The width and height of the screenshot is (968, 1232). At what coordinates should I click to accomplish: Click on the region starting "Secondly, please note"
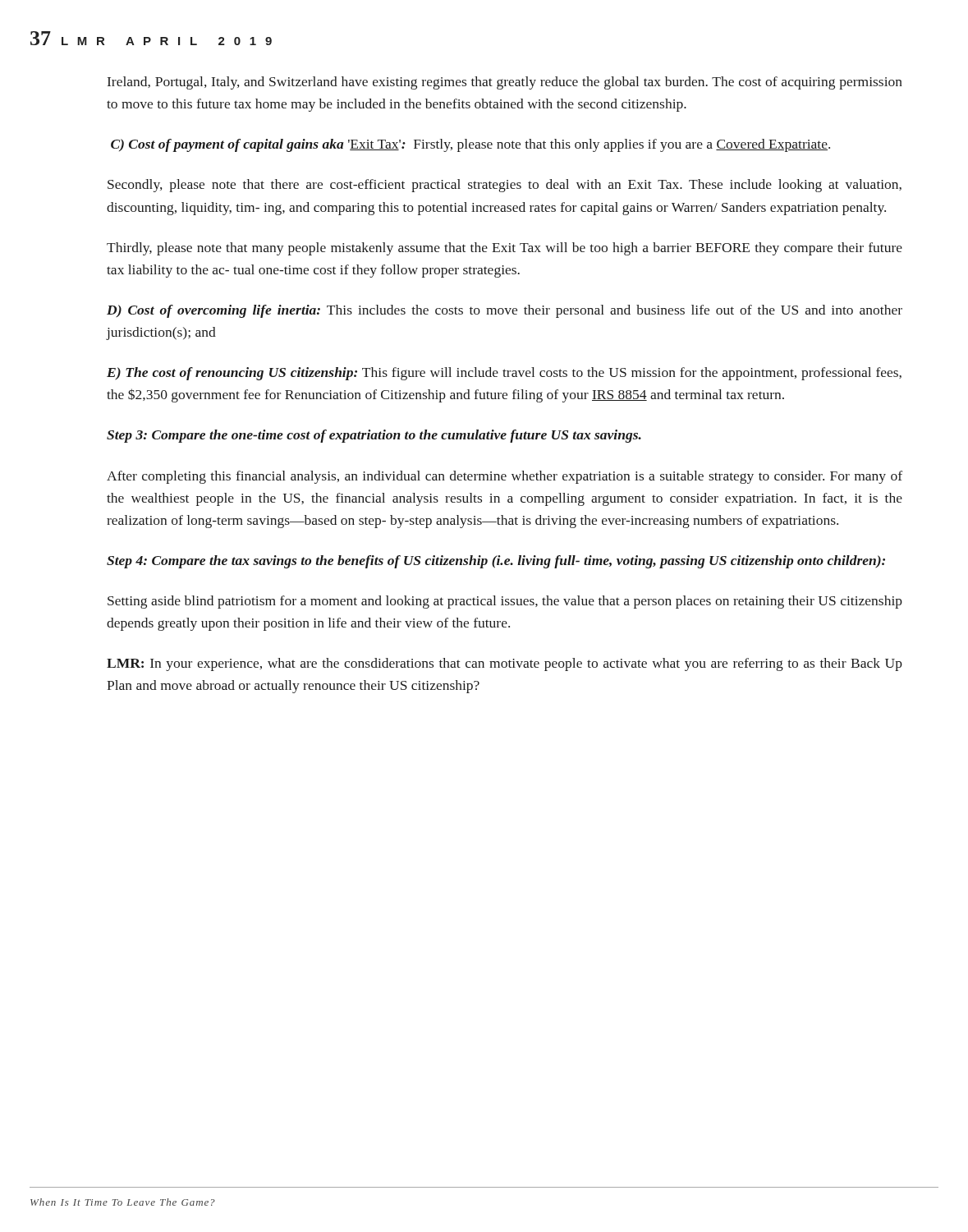pyautogui.click(x=505, y=195)
